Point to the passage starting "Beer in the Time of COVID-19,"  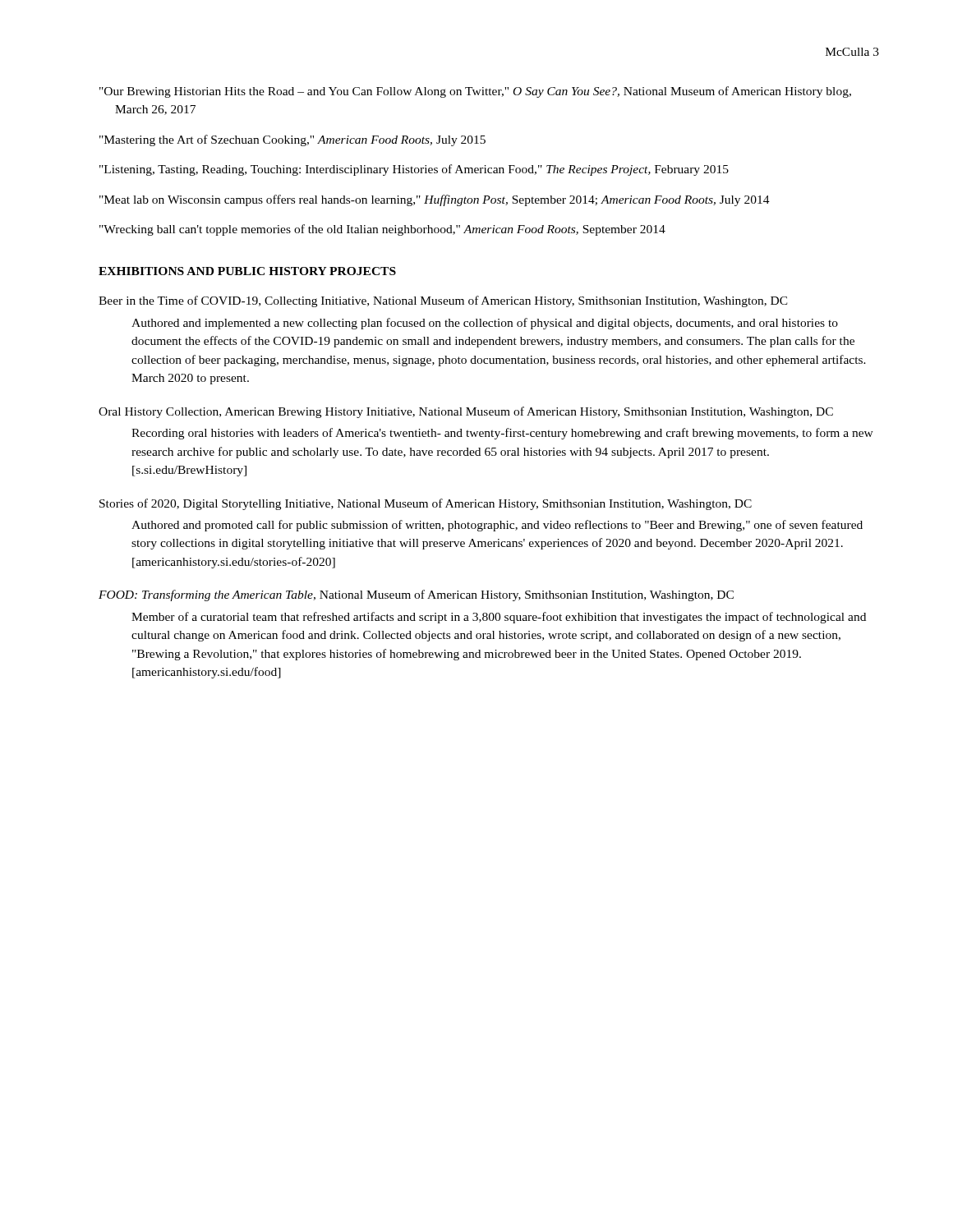(x=489, y=340)
